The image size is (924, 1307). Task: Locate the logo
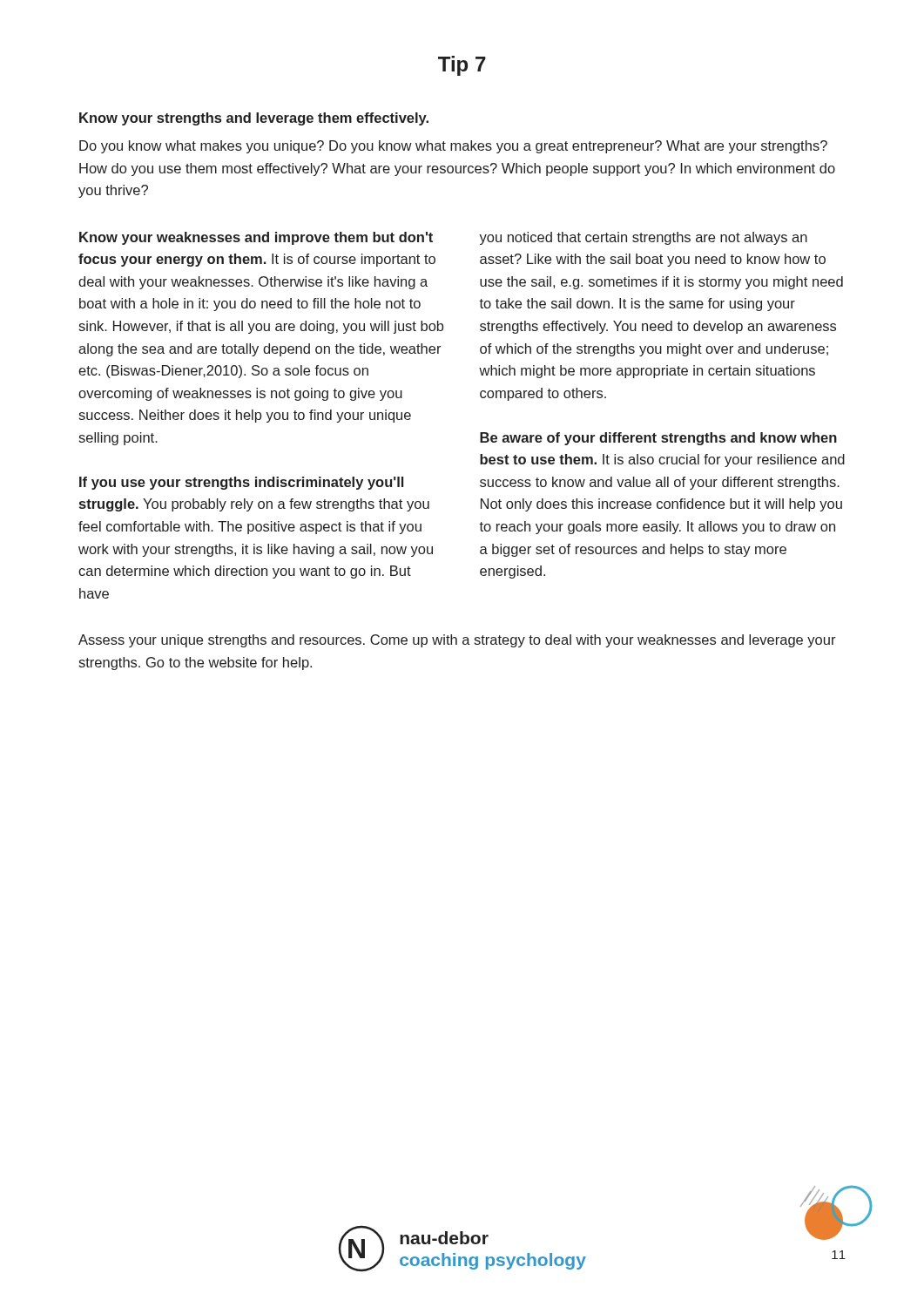(x=462, y=1249)
